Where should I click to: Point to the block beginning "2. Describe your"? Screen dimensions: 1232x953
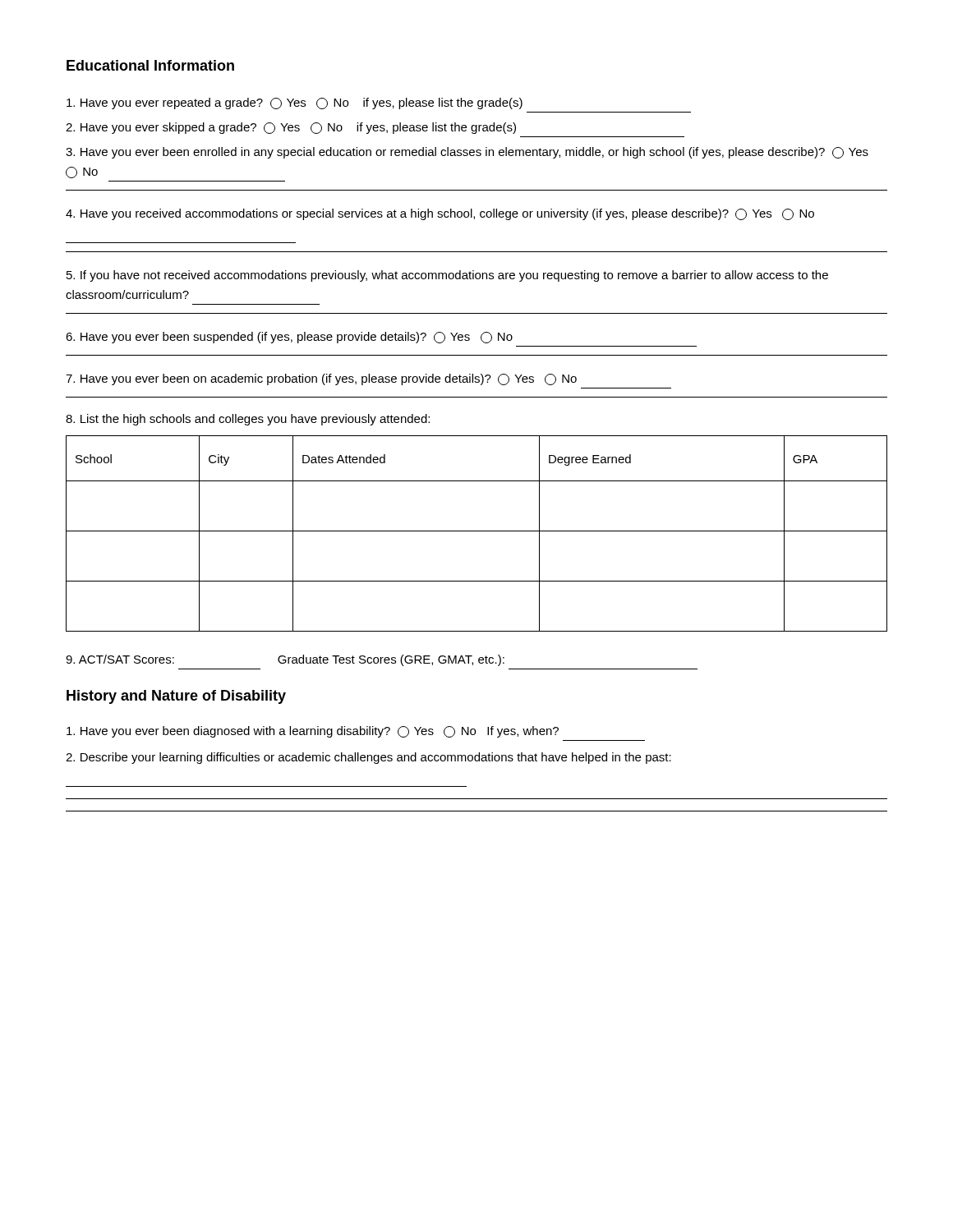coord(369,768)
